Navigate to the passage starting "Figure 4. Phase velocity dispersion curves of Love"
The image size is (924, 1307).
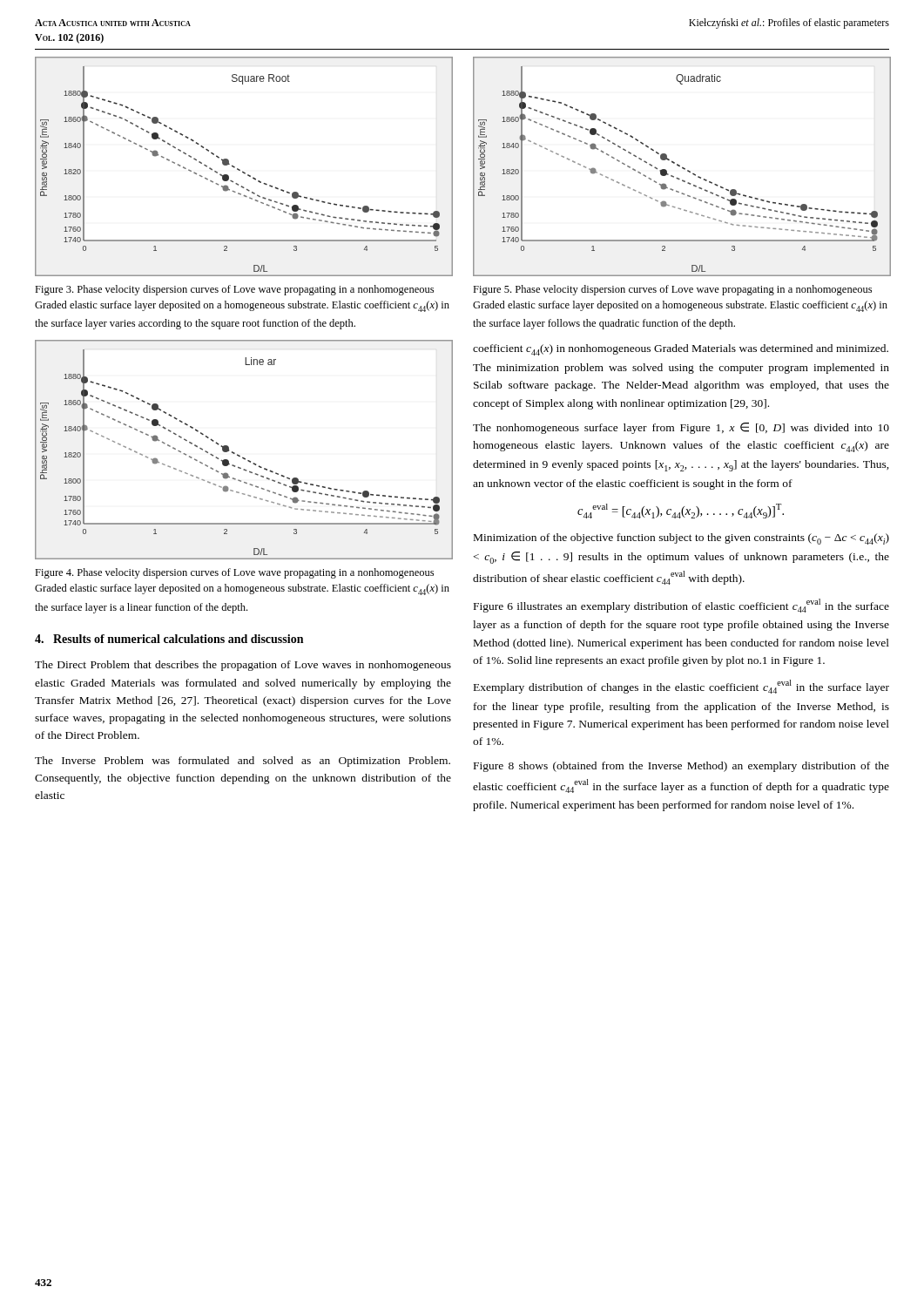click(x=242, y=590)
